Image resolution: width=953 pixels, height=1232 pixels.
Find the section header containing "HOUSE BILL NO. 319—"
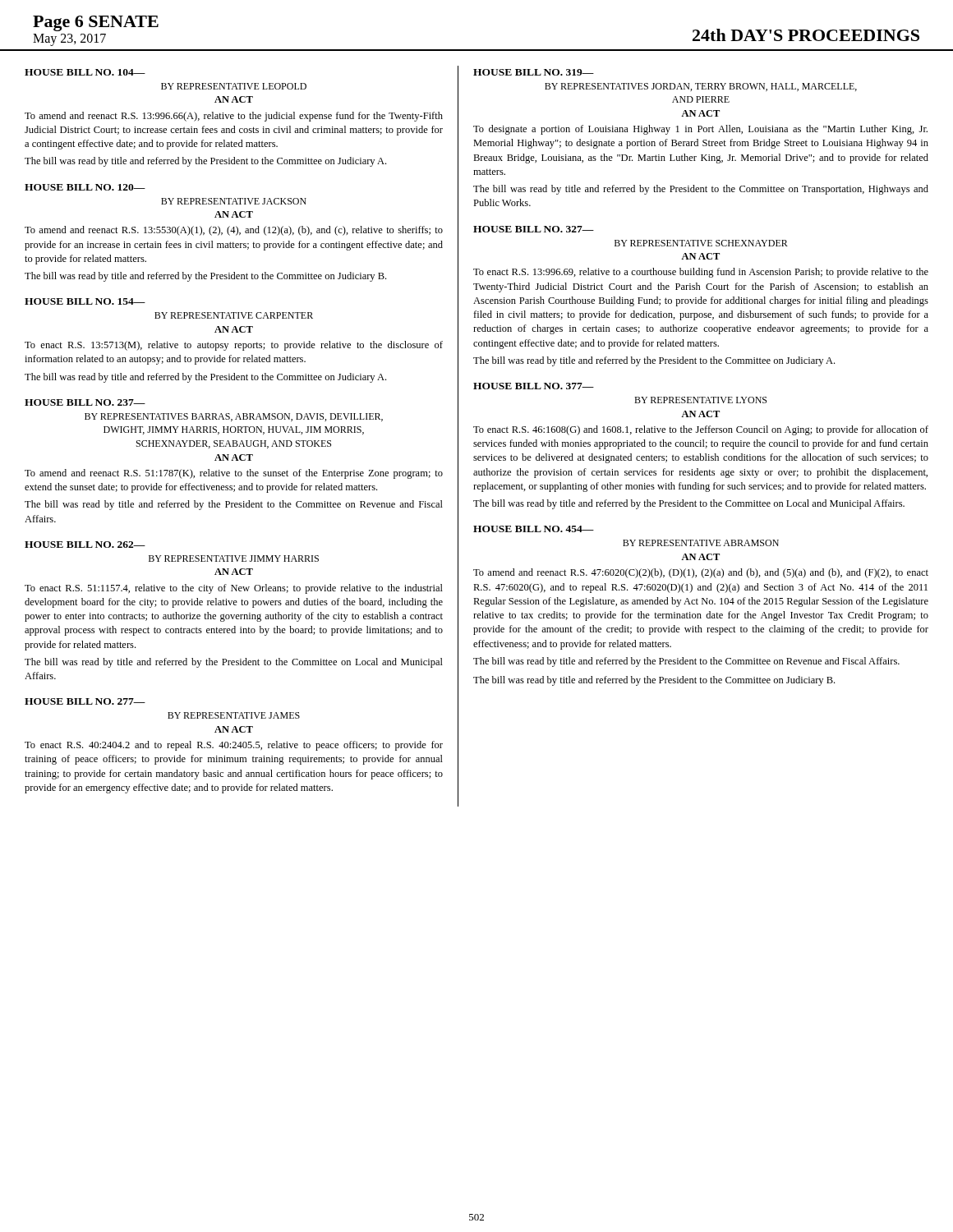point(533,72)
